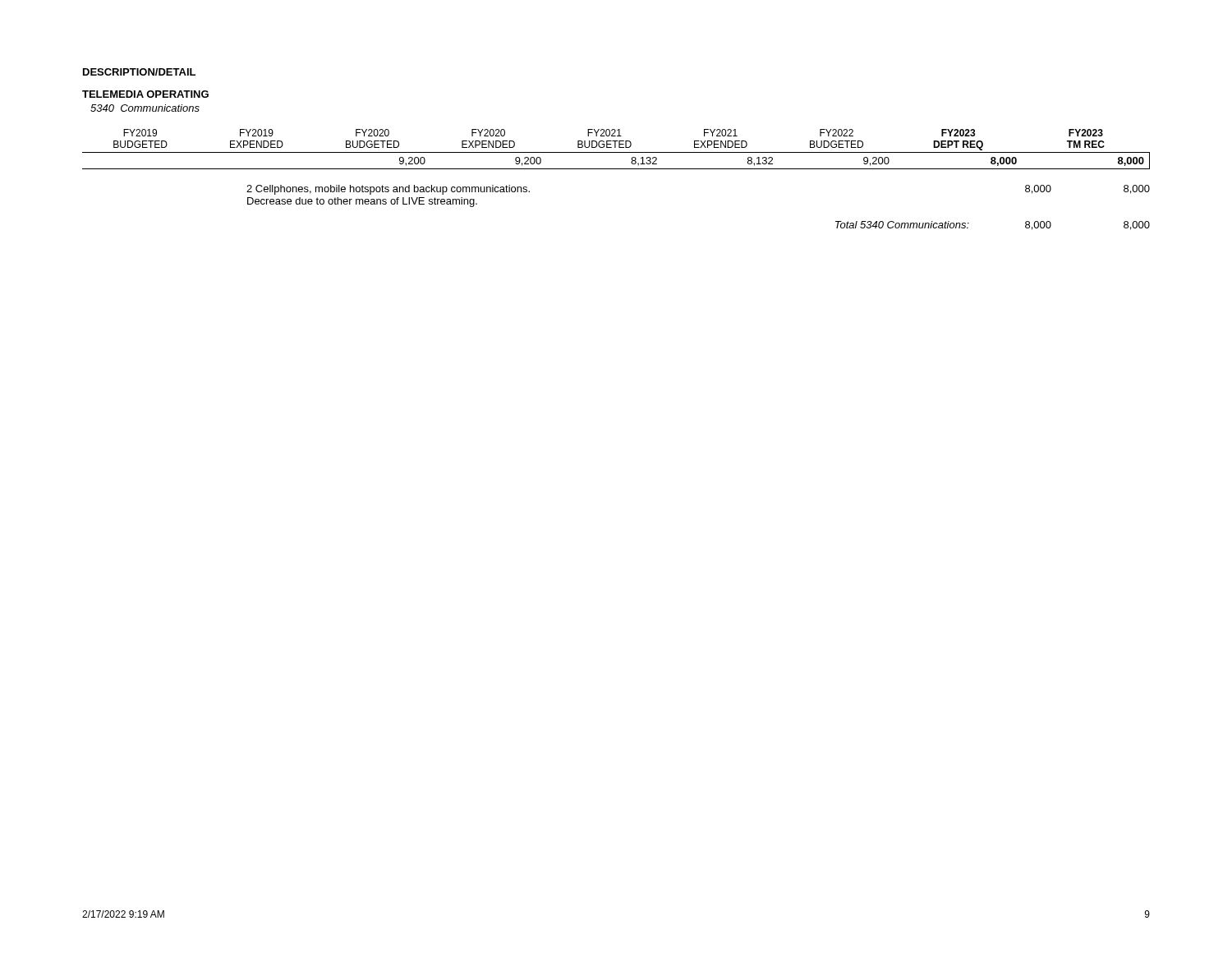Find the table

click(616, 147)
